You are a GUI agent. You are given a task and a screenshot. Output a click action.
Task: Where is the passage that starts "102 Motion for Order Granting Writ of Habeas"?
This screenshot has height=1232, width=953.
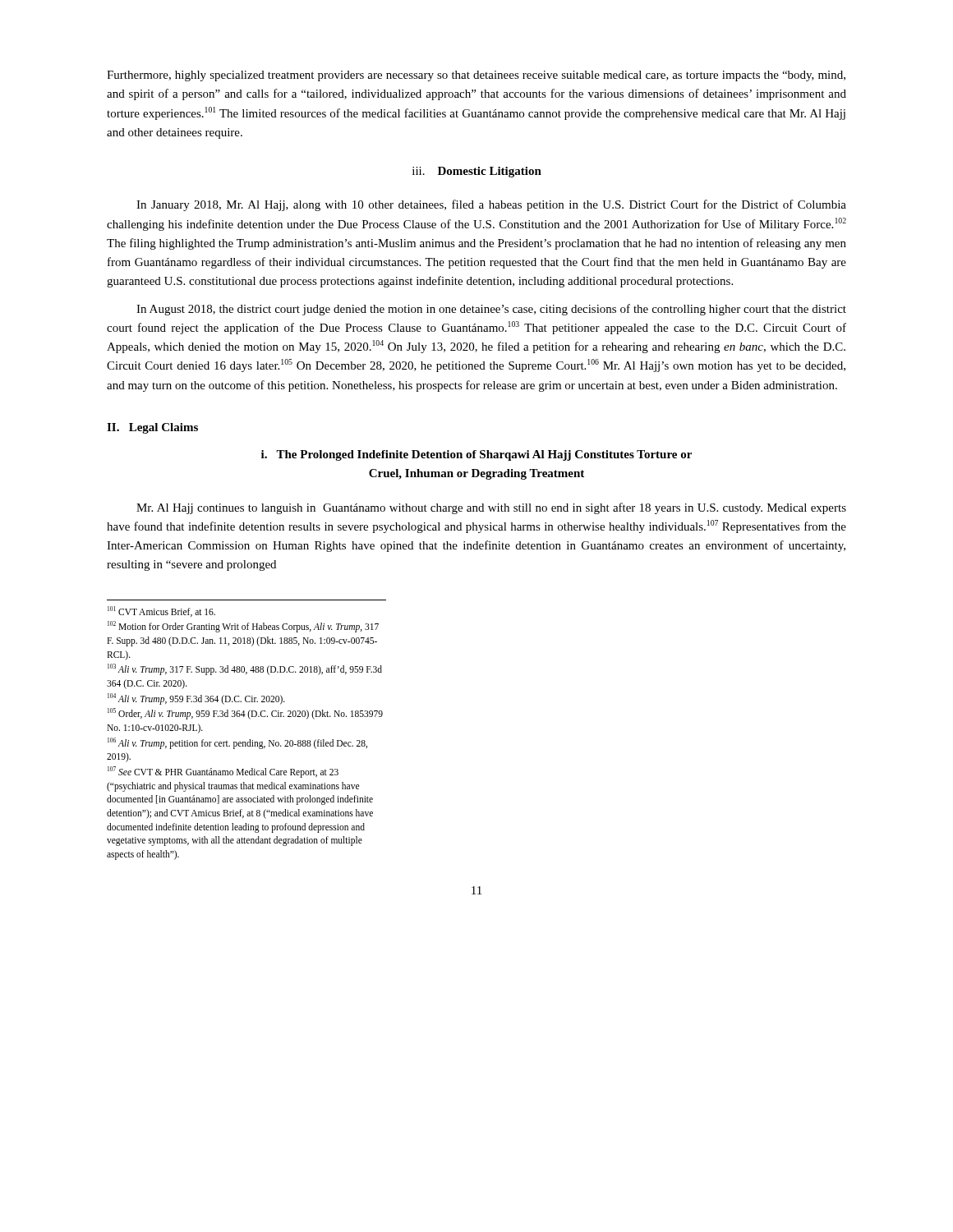tap(243, 640)
